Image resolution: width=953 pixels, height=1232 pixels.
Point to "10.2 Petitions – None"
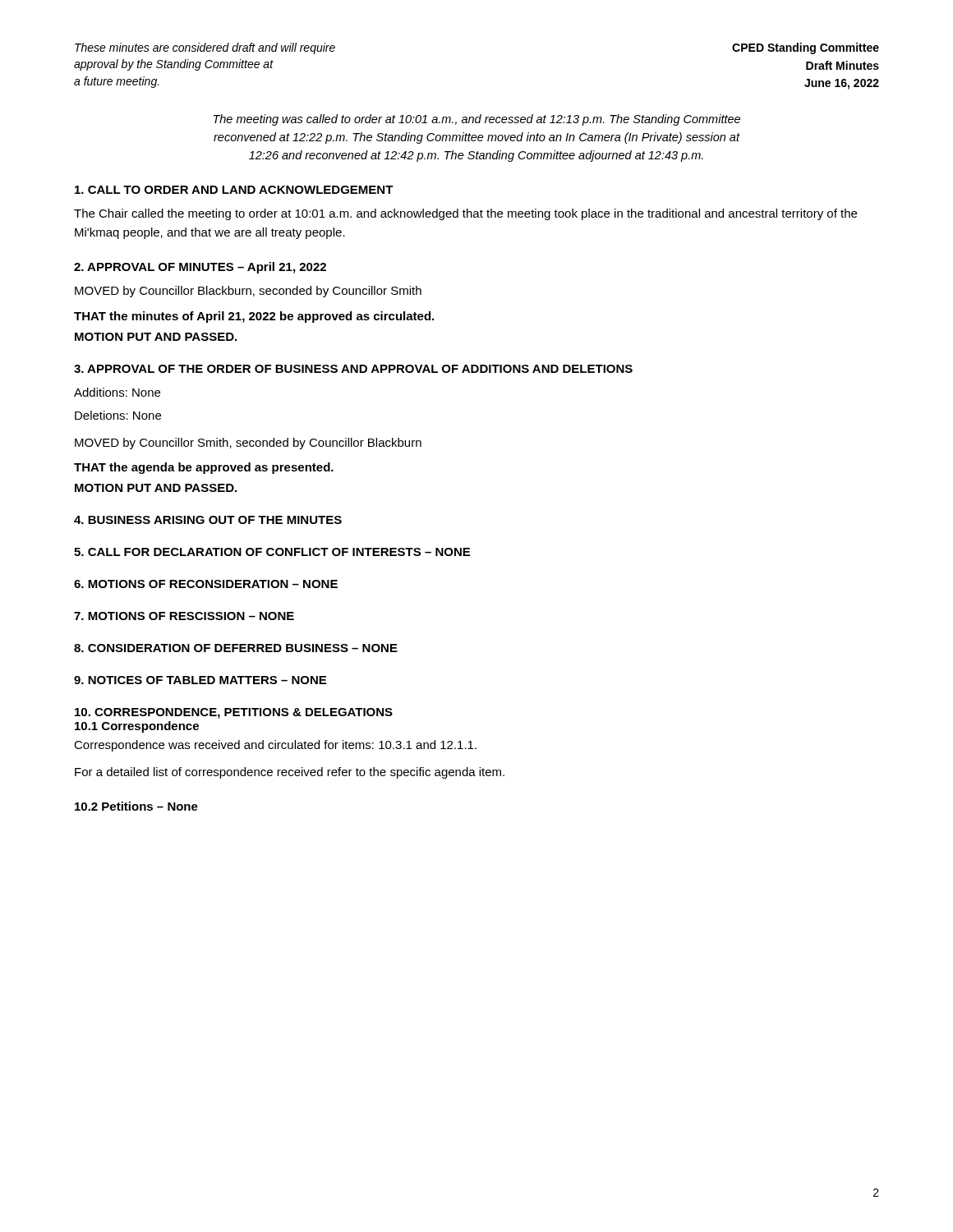136,806
